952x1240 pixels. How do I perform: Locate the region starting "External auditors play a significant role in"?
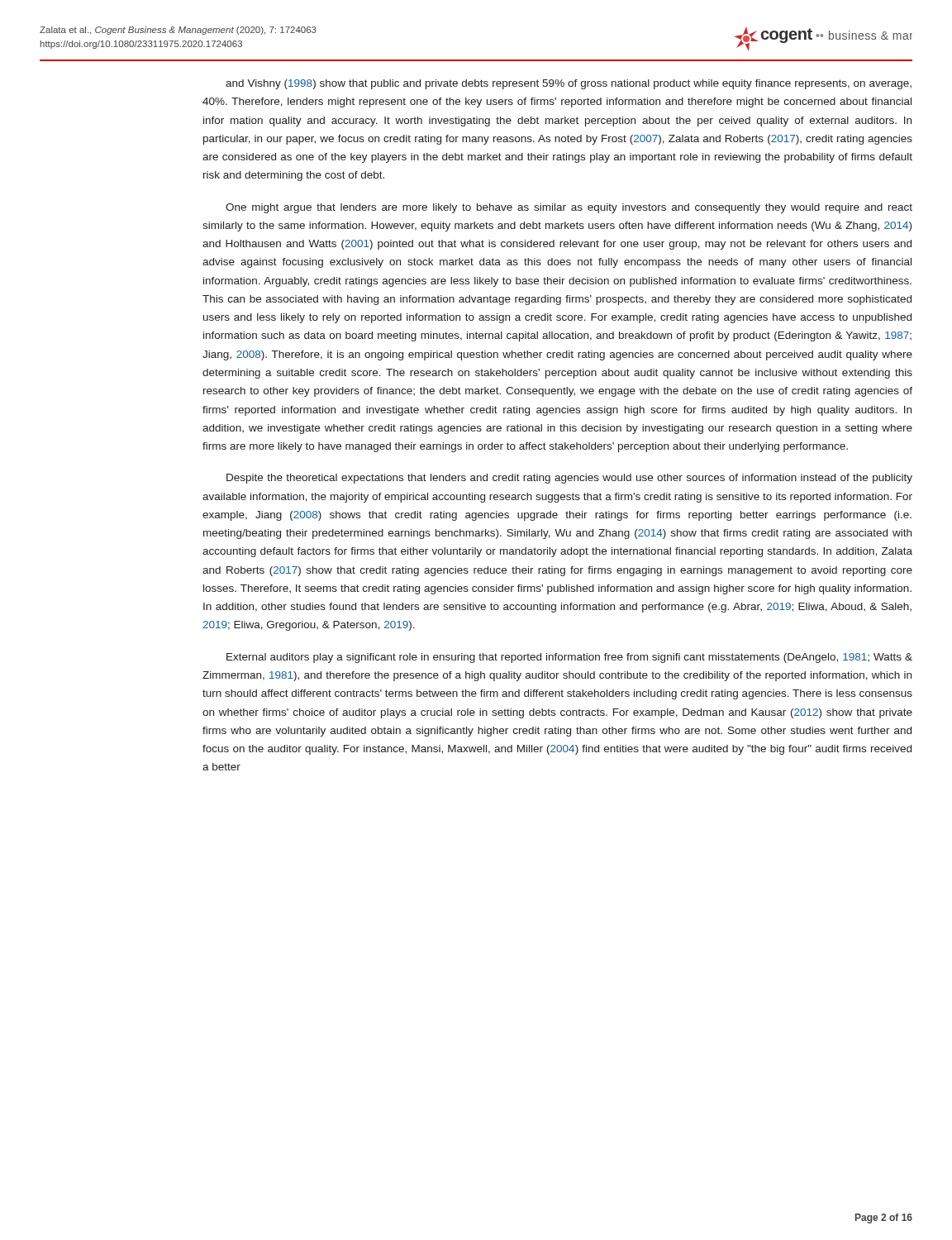pyautogui.click(x=557, y=712)
